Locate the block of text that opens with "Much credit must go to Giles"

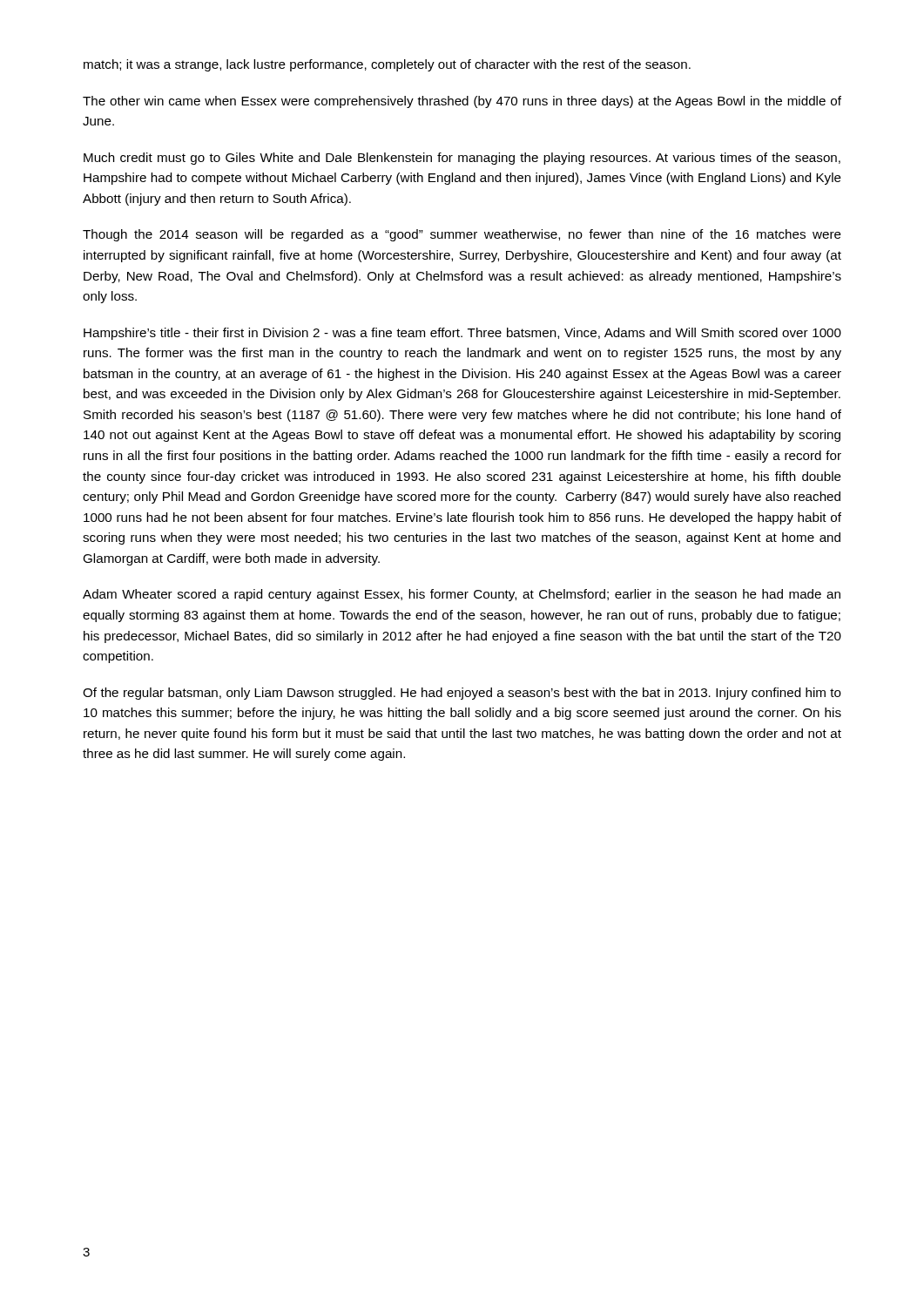tap(462, 178)
